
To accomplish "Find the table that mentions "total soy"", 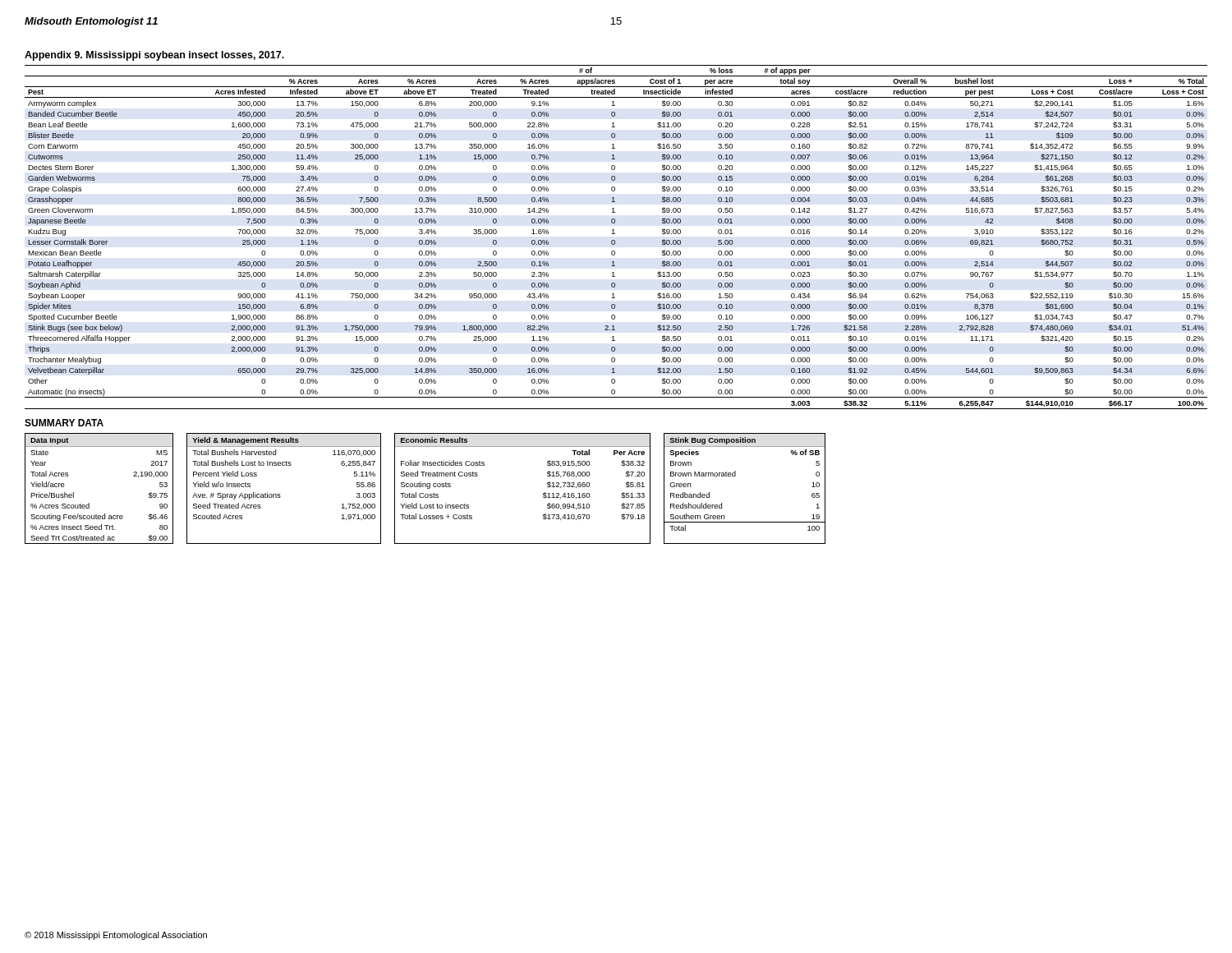I will click(x=616, y=237).
